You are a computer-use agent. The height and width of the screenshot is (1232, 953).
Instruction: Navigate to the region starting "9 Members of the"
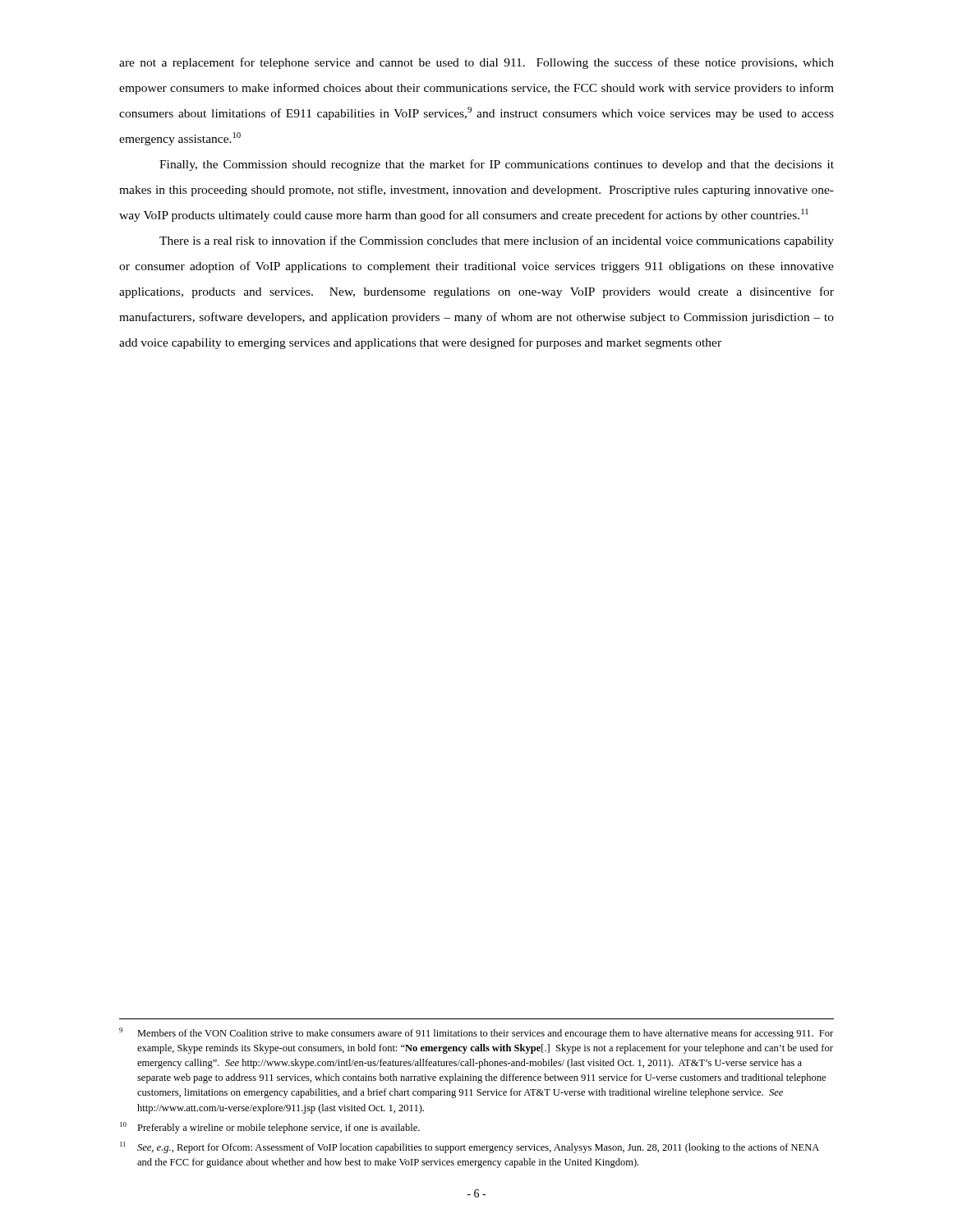coord(476,1070)
